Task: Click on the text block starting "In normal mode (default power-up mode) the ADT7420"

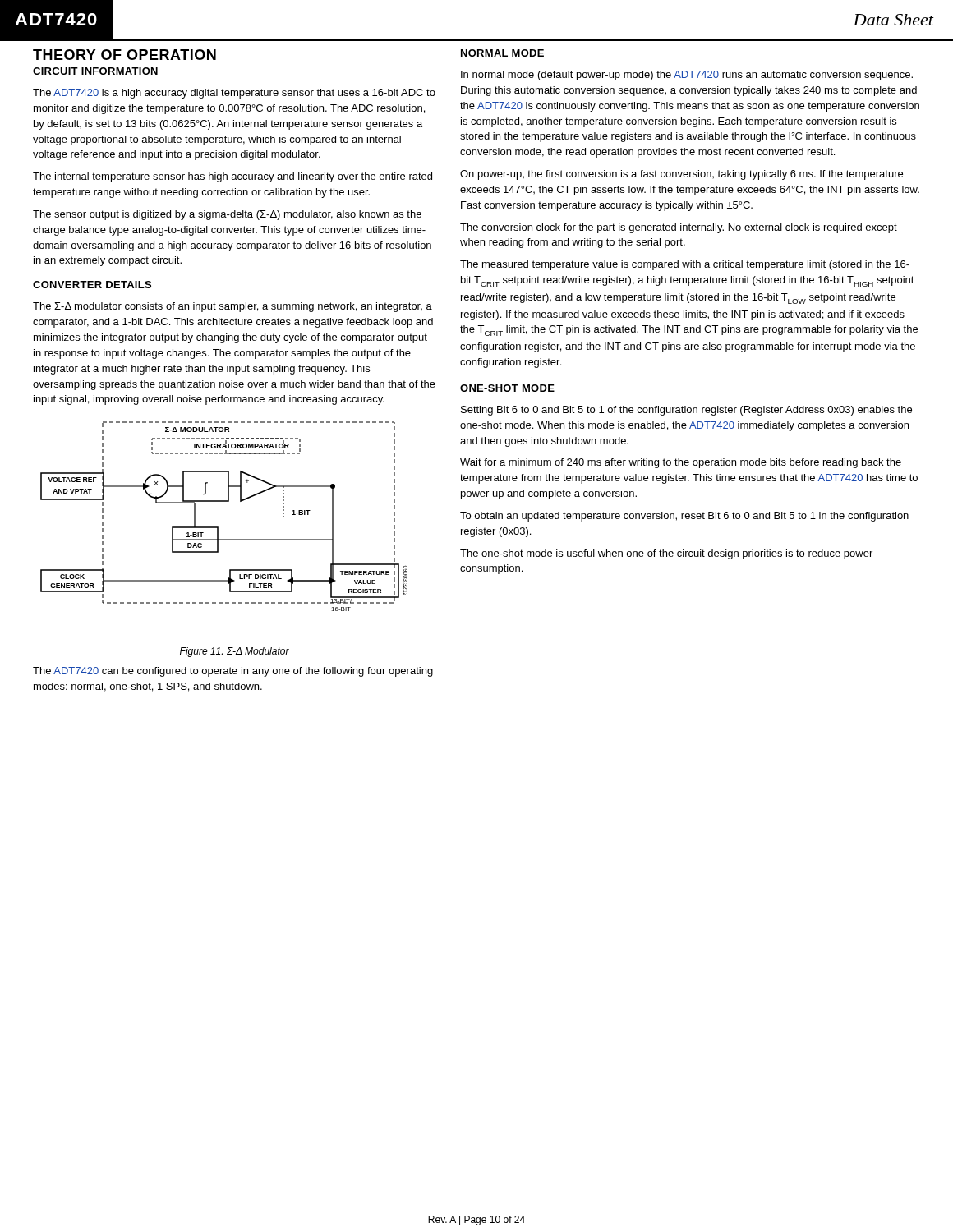Action: tap(690, 114)
